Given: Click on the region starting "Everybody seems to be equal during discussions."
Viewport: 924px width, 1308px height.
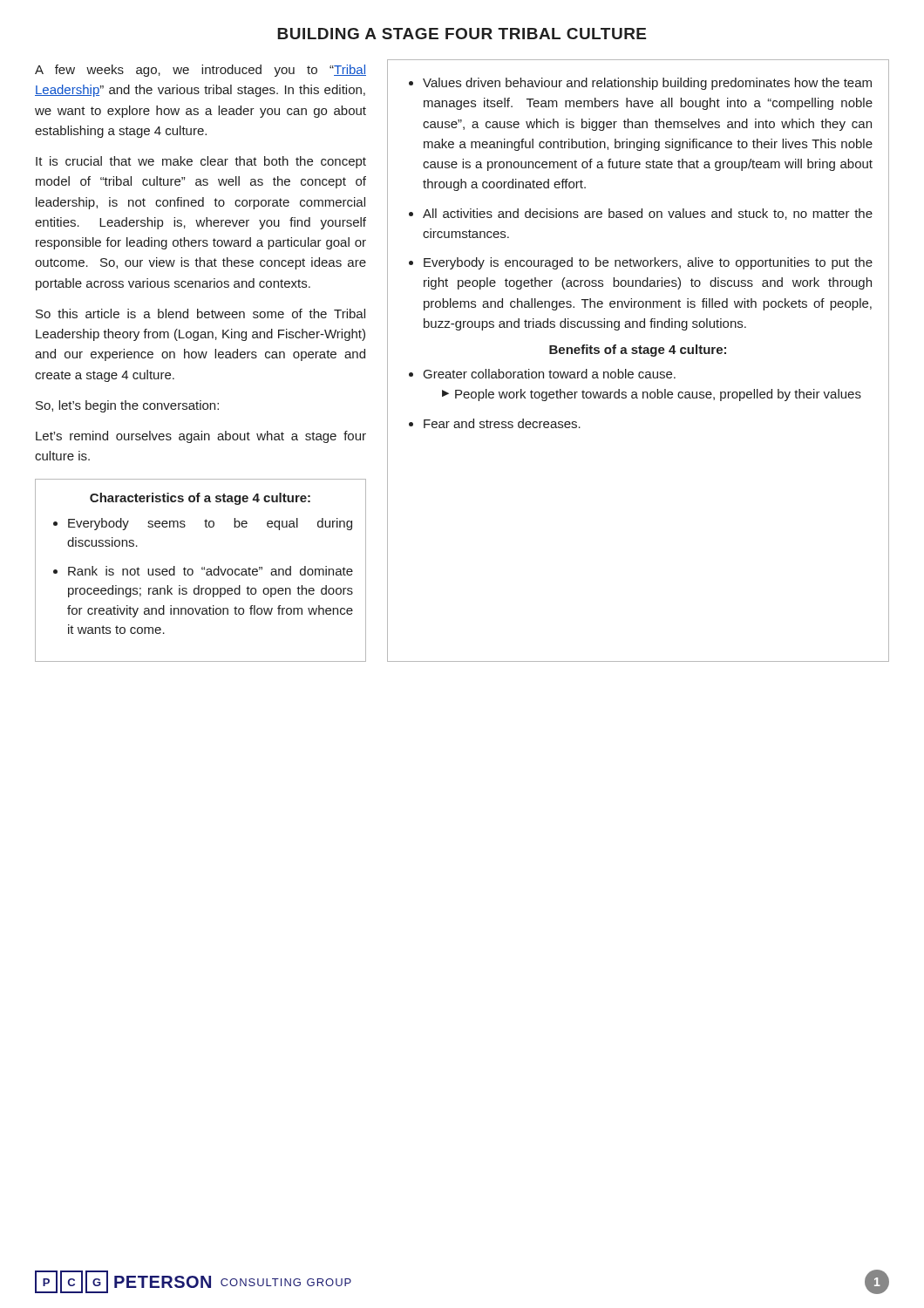Looking at the screenshot, I should (210, 532).
